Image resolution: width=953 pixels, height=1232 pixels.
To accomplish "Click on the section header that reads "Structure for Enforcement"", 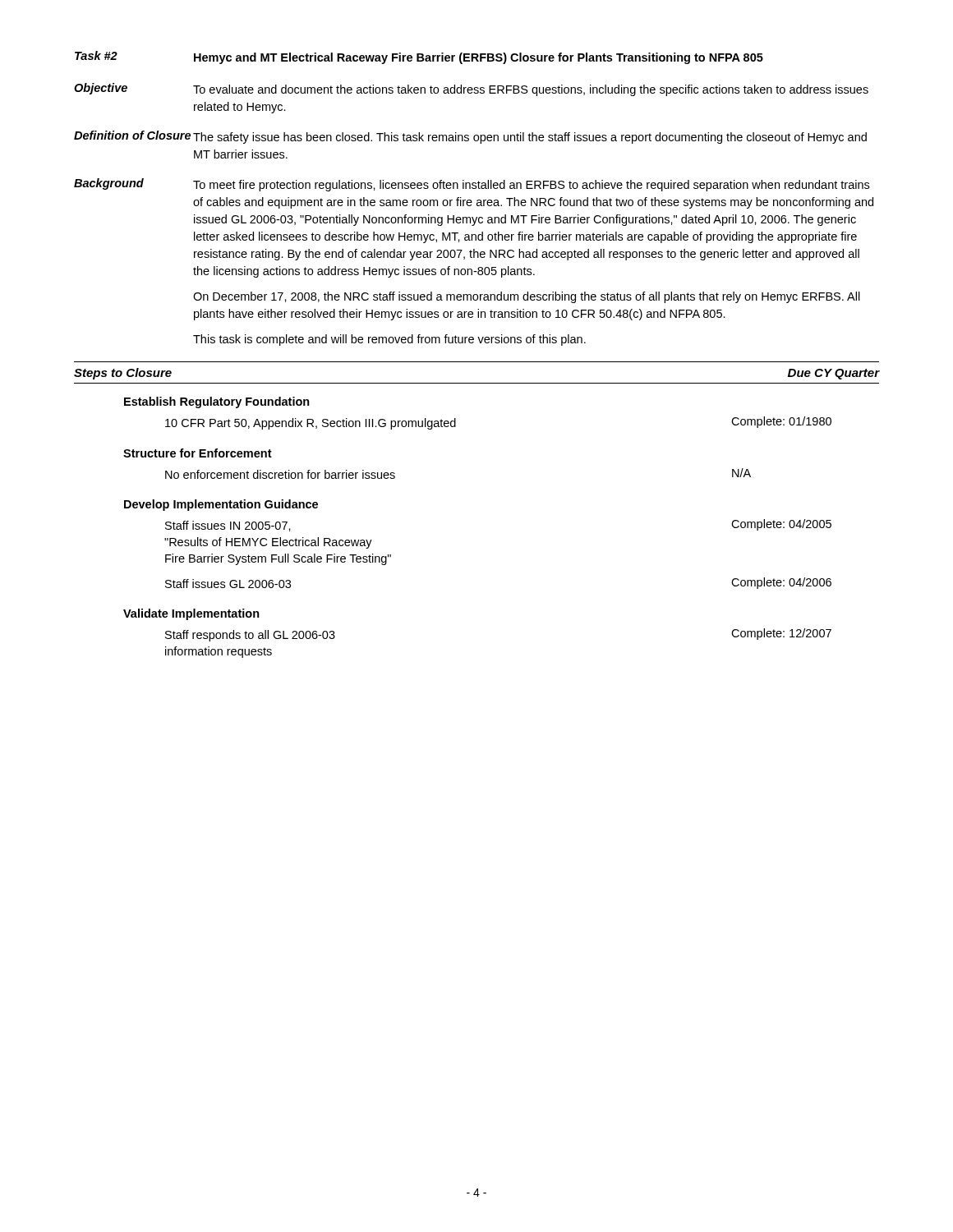I will pos(197,453).
